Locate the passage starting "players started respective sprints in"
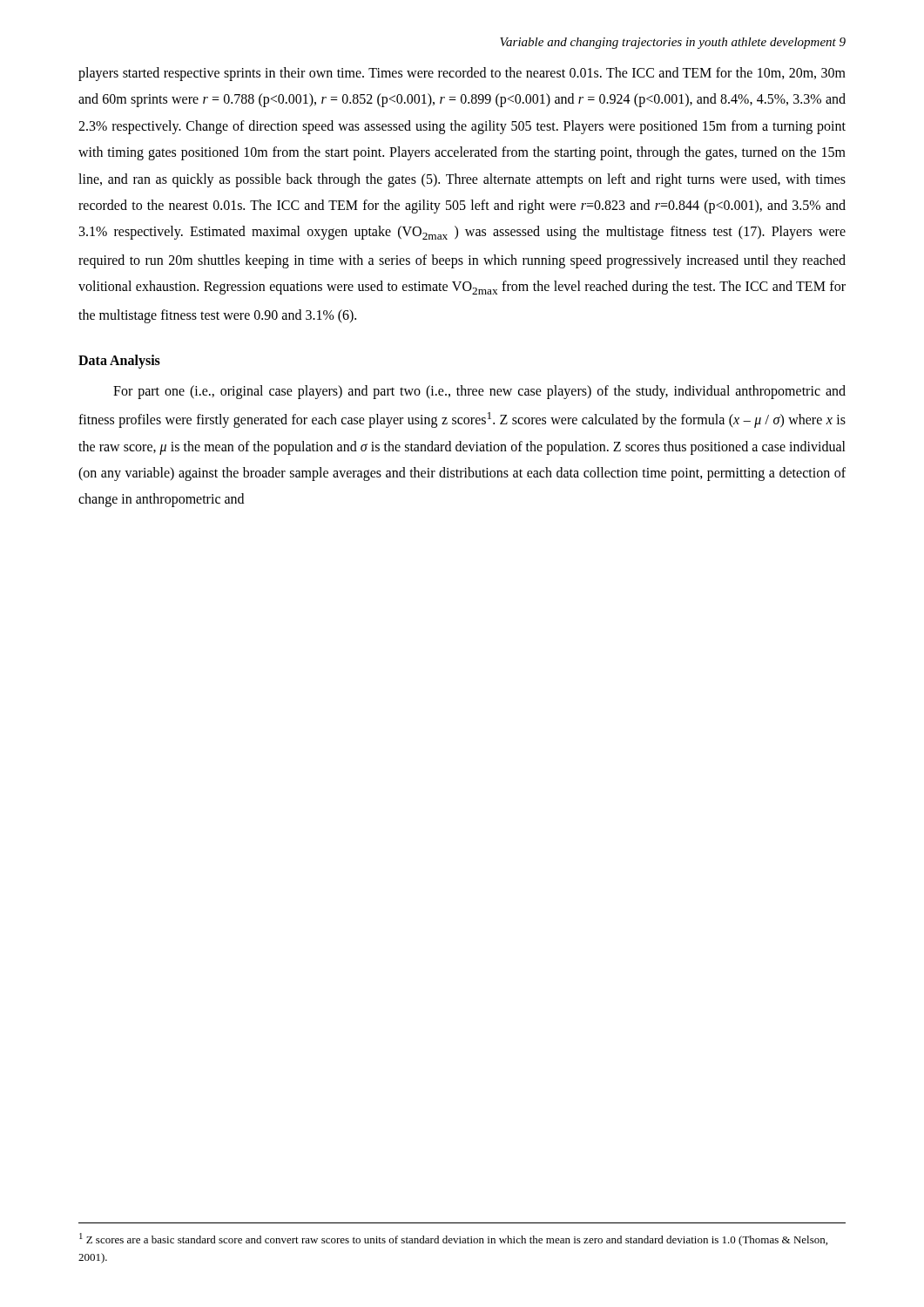 click(462, 194)
